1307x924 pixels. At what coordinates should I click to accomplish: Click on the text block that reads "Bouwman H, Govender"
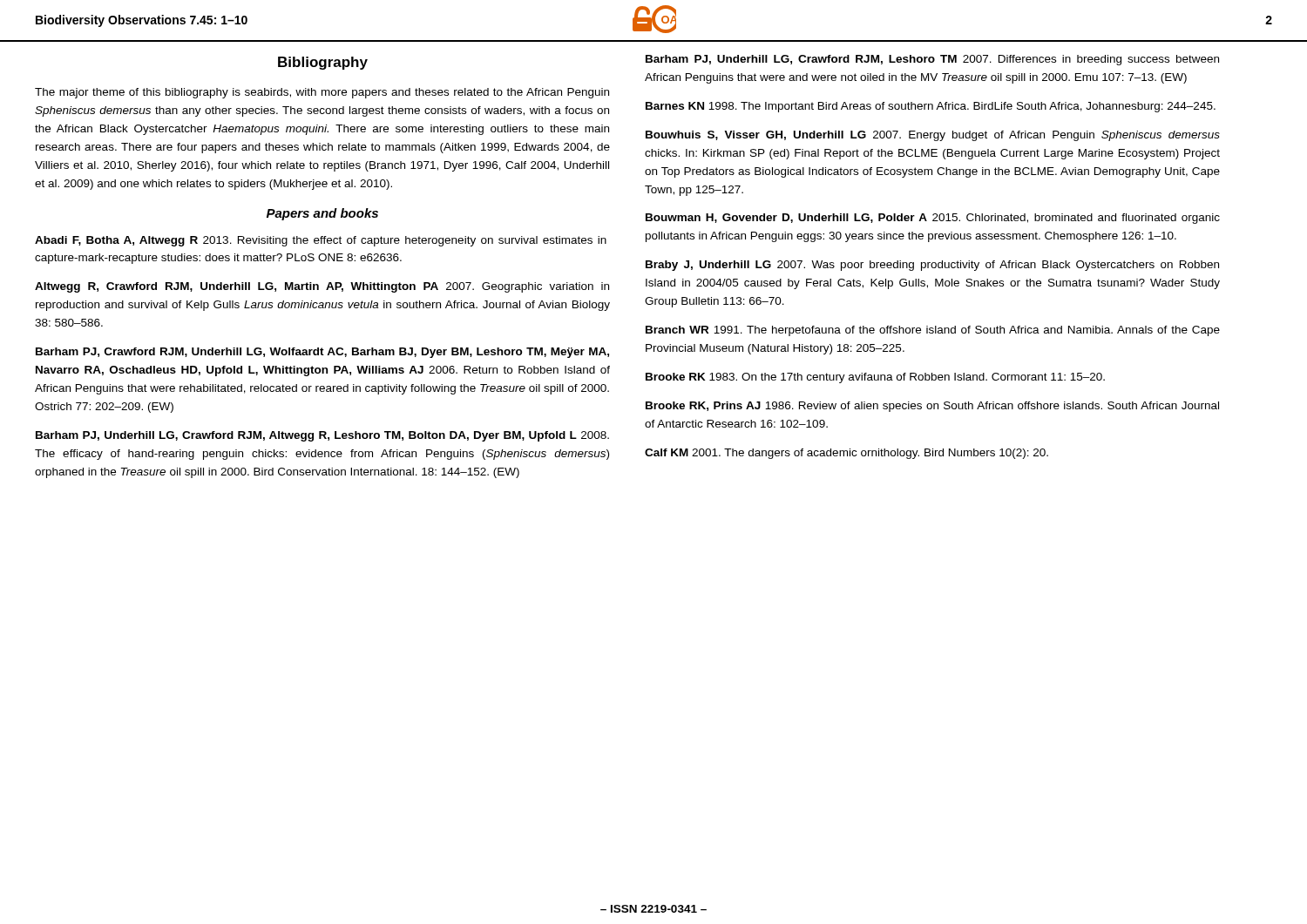932,227
